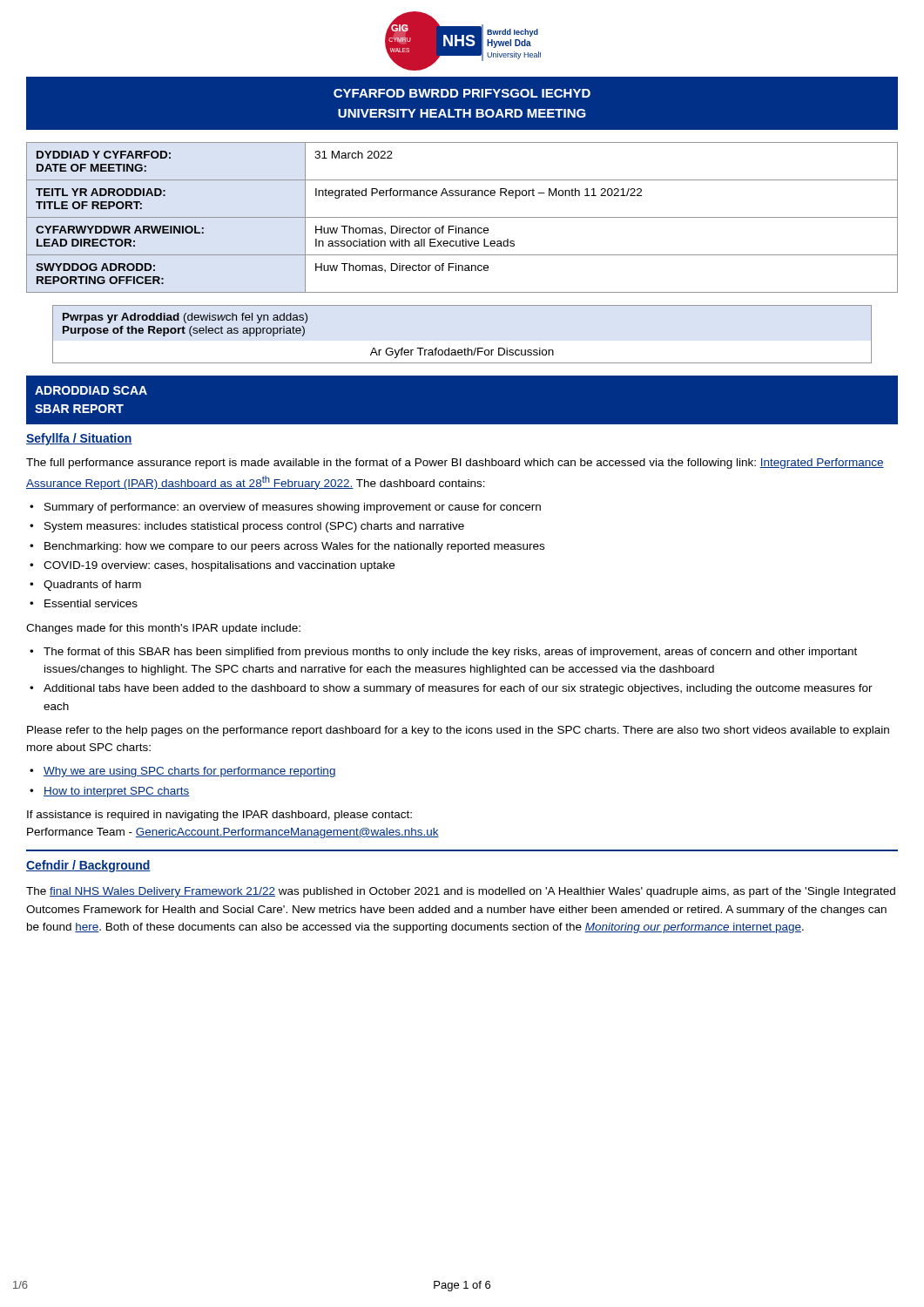Locate the list item containing "System measures: includes statistical process control (SPC) charts"
The image size is (924, 1307).
[254, 526]
